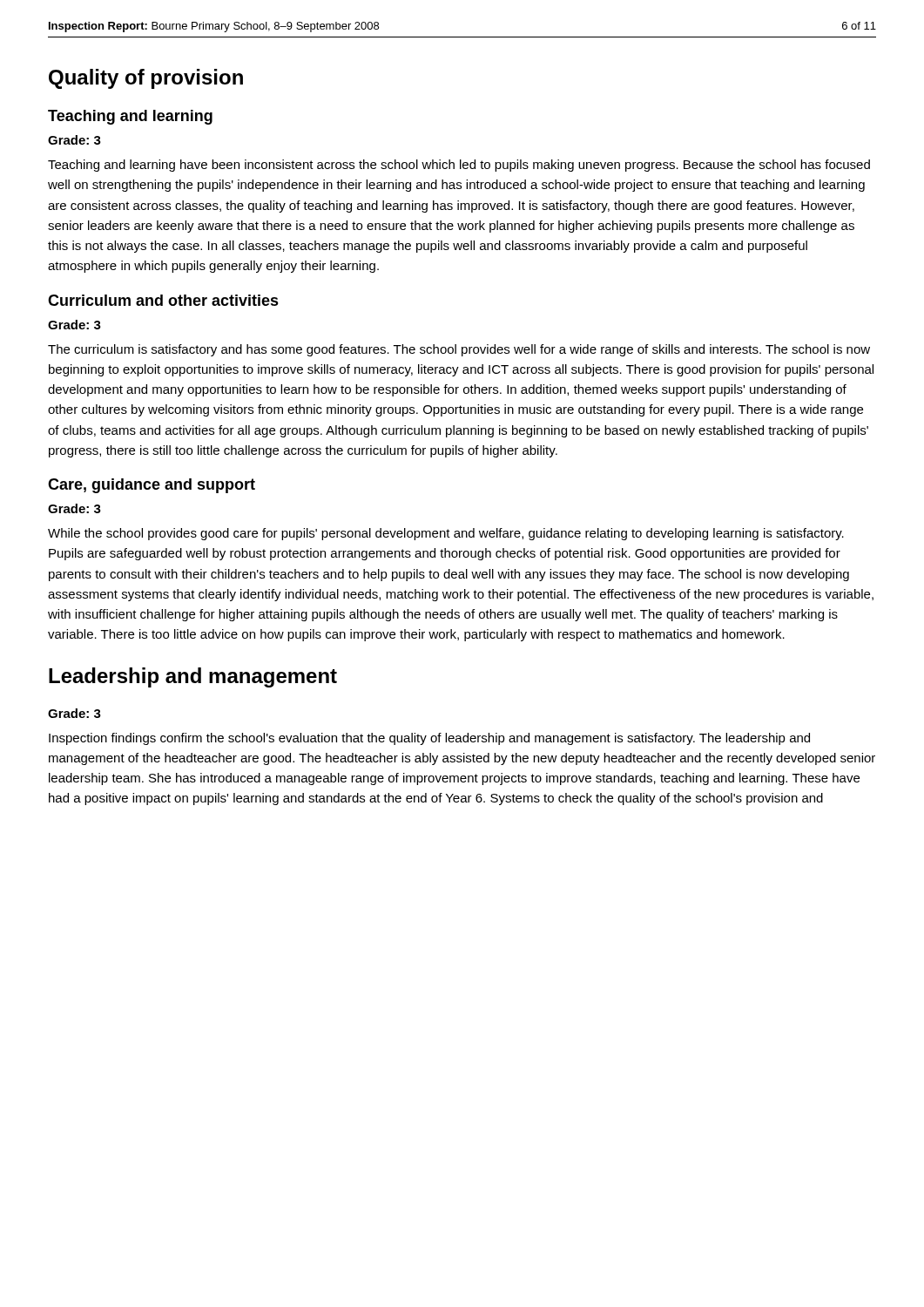Select the section header that says "Teaching and learning"
This screenshot has width=924, height=1307.
tap(130, 116)
